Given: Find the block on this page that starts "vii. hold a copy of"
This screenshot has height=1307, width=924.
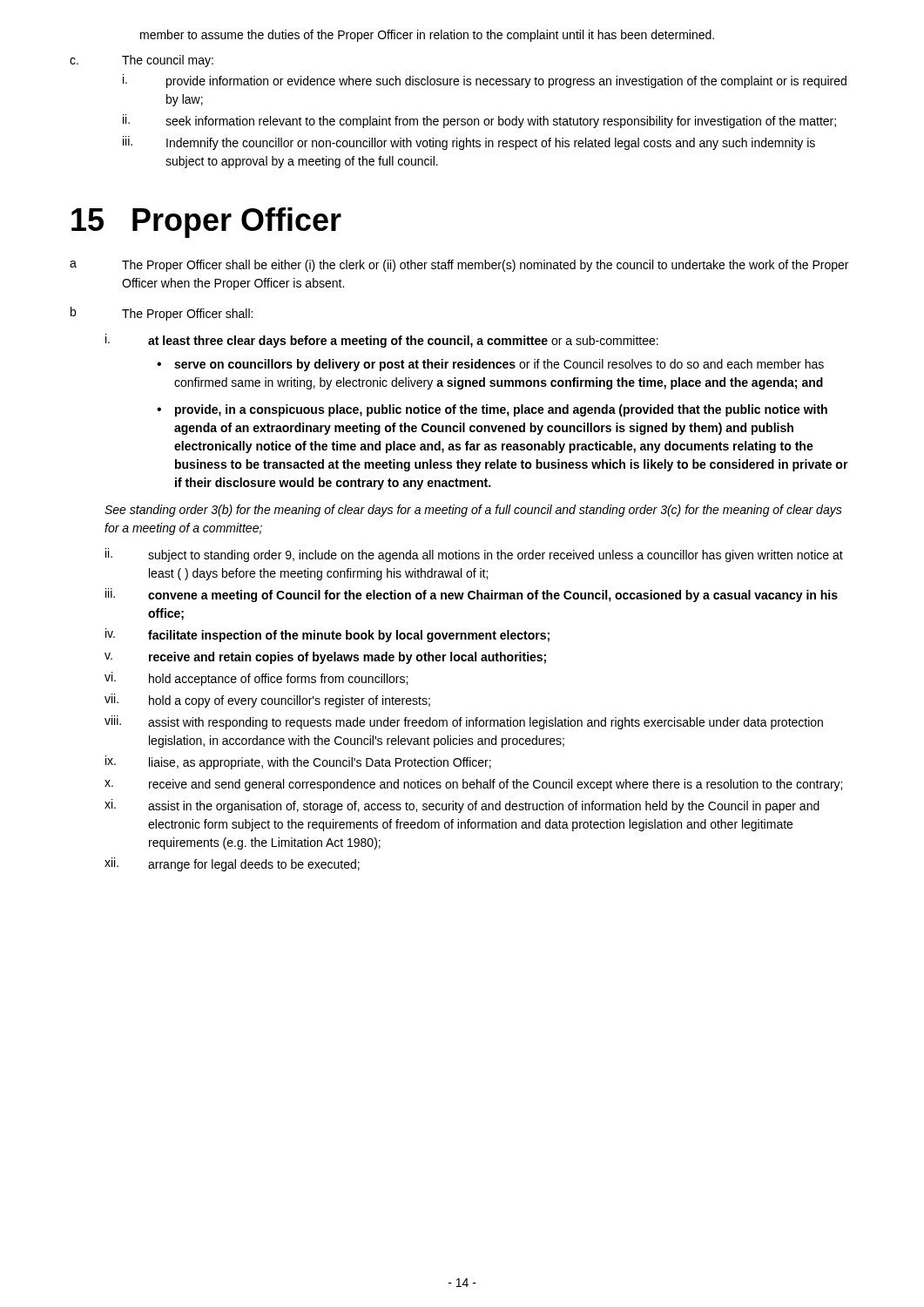Looking at the screenshot, I should coord(267,701).
